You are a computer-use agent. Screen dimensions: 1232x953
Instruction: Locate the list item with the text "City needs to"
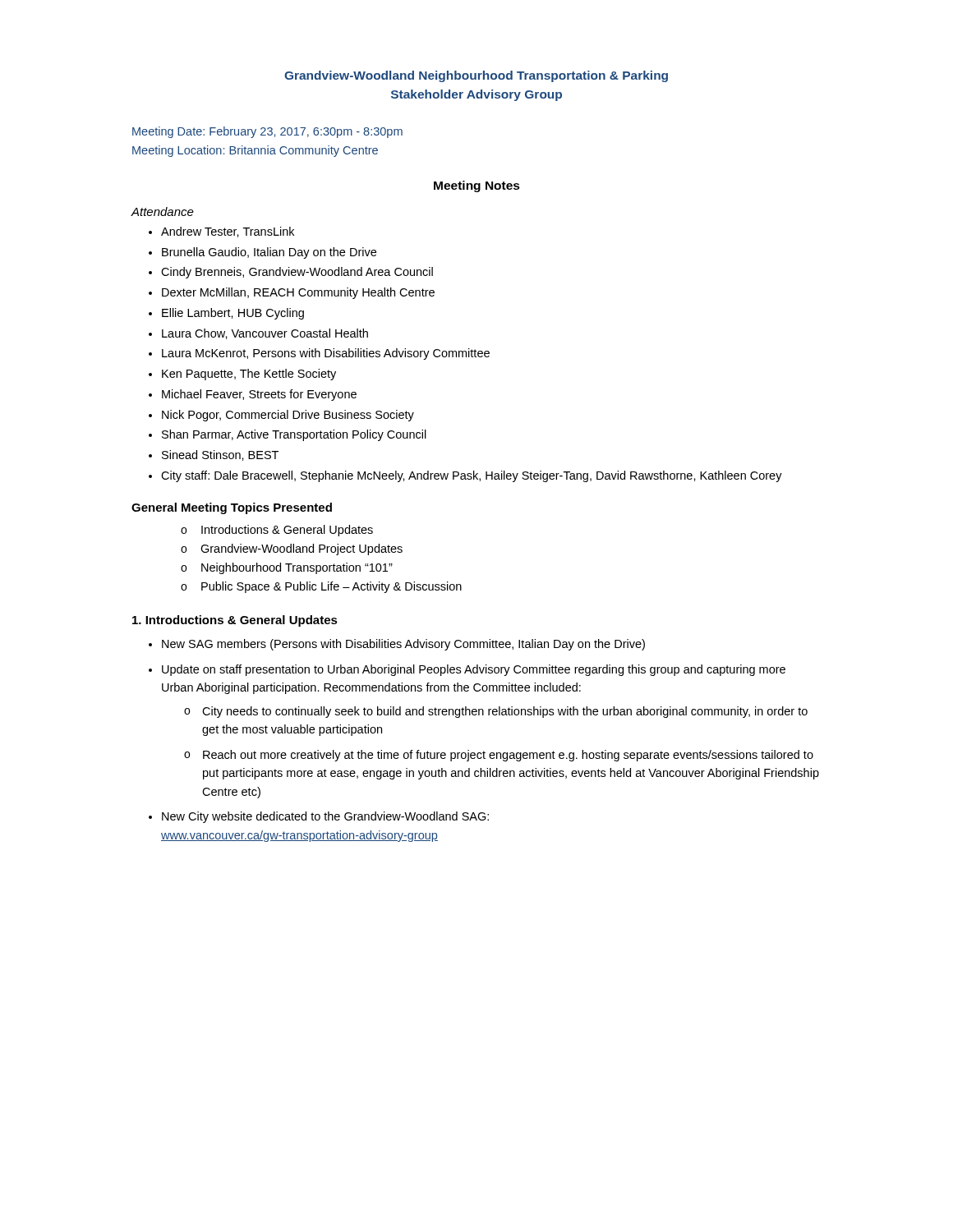[505, 720]
